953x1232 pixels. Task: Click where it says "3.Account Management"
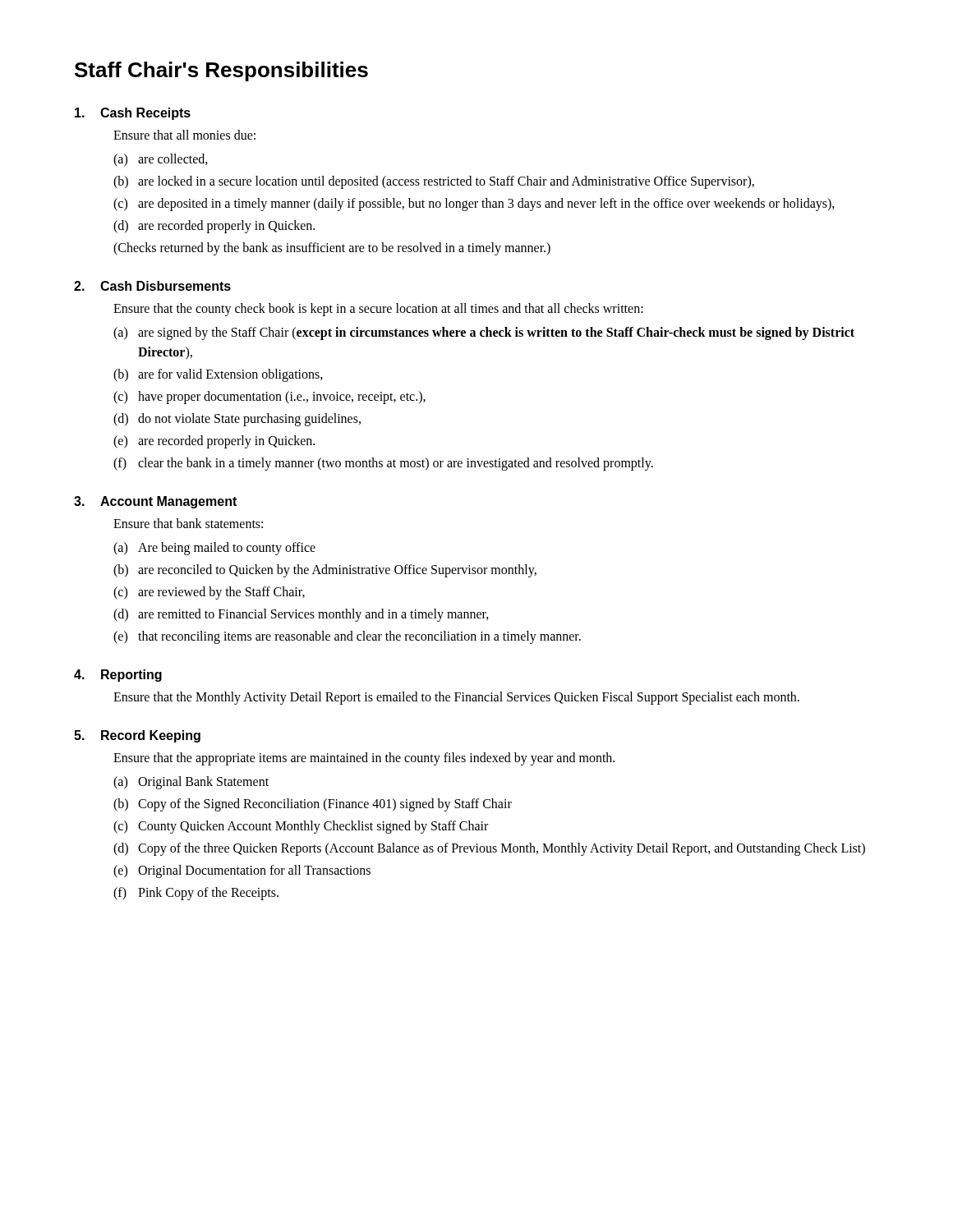tap(155, 502)
